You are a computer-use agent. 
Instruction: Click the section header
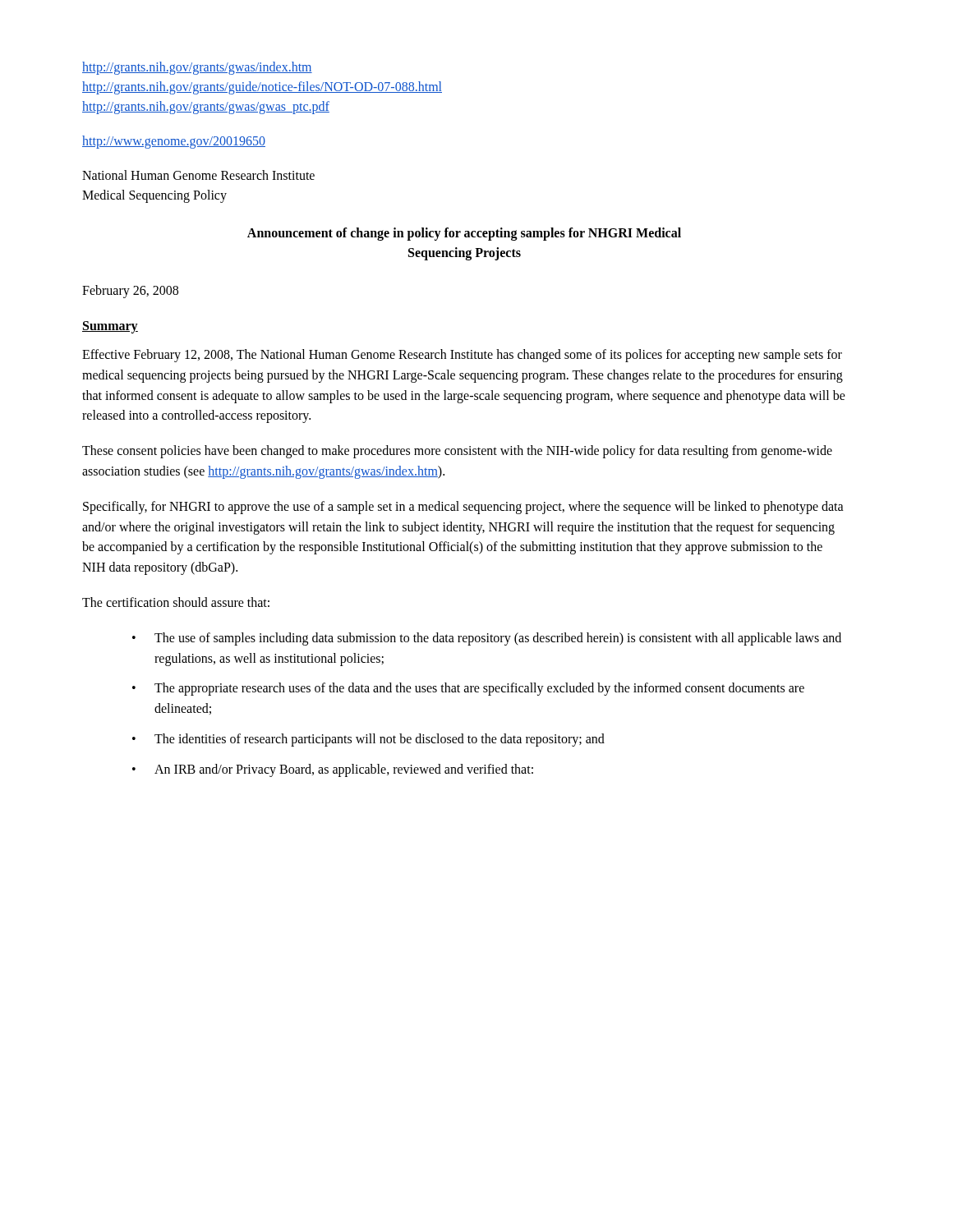[x=110, y=326]
